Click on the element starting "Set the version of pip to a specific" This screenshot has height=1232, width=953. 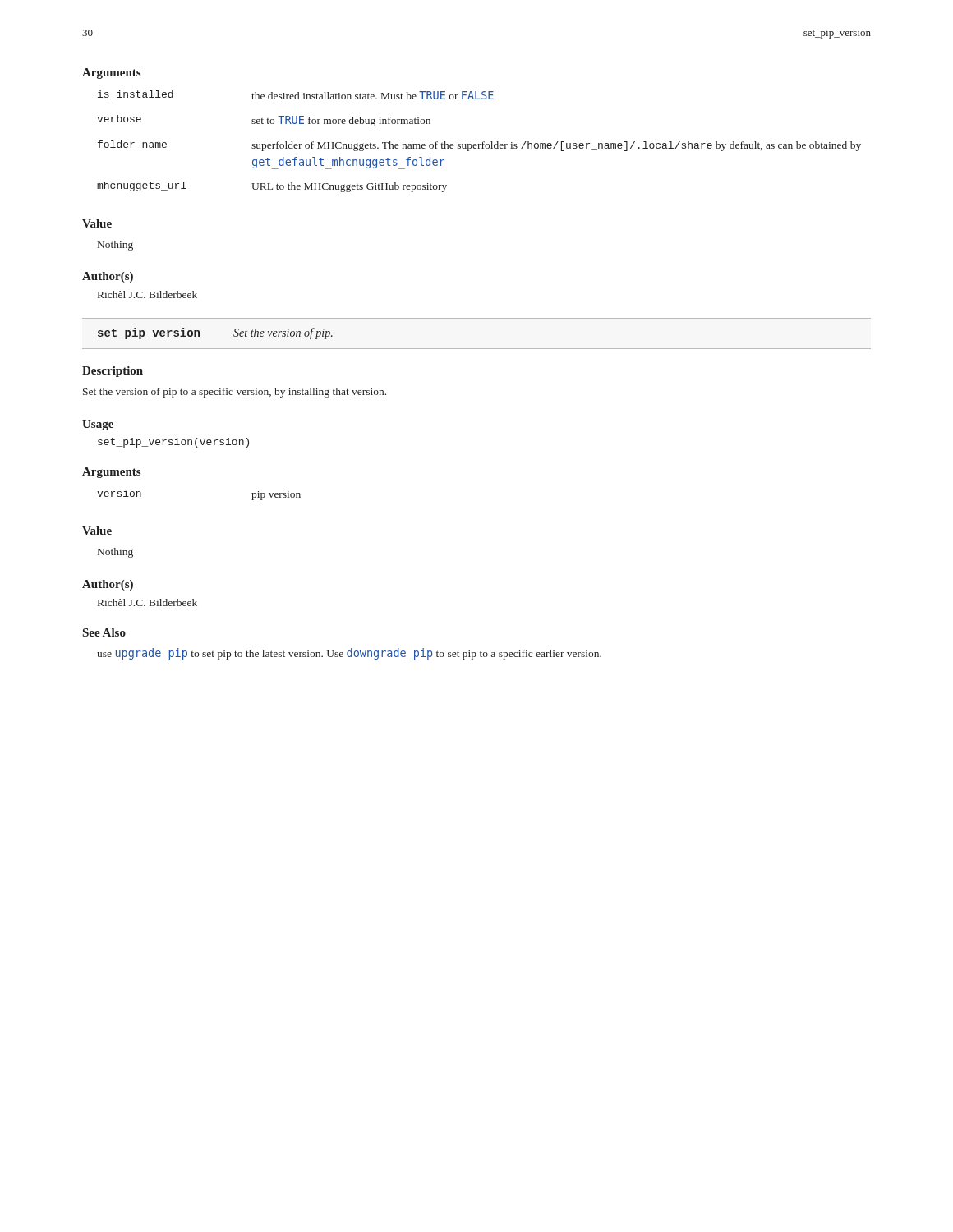click(235, 391)
